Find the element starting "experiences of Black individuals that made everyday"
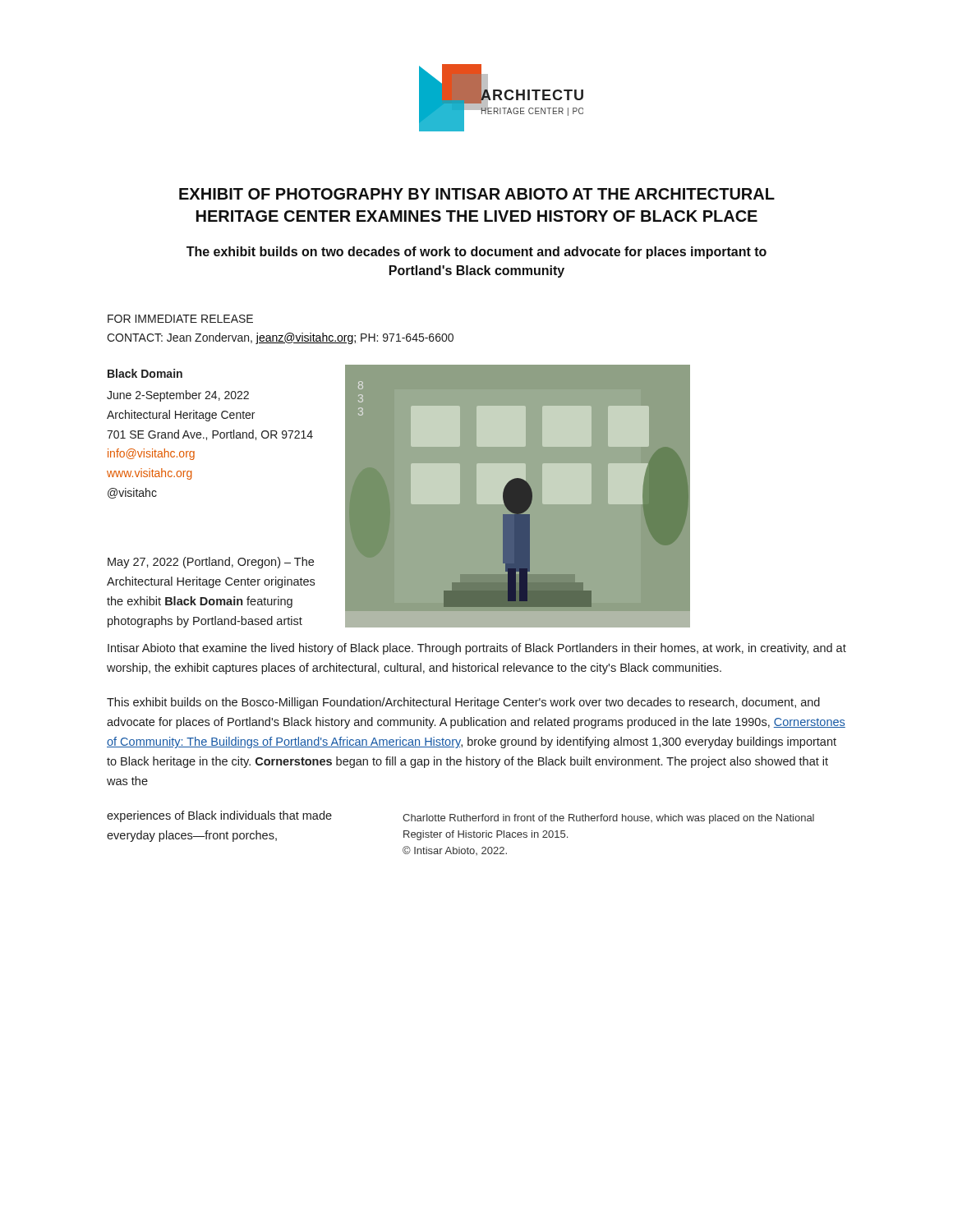 click(x=242, y=826)
